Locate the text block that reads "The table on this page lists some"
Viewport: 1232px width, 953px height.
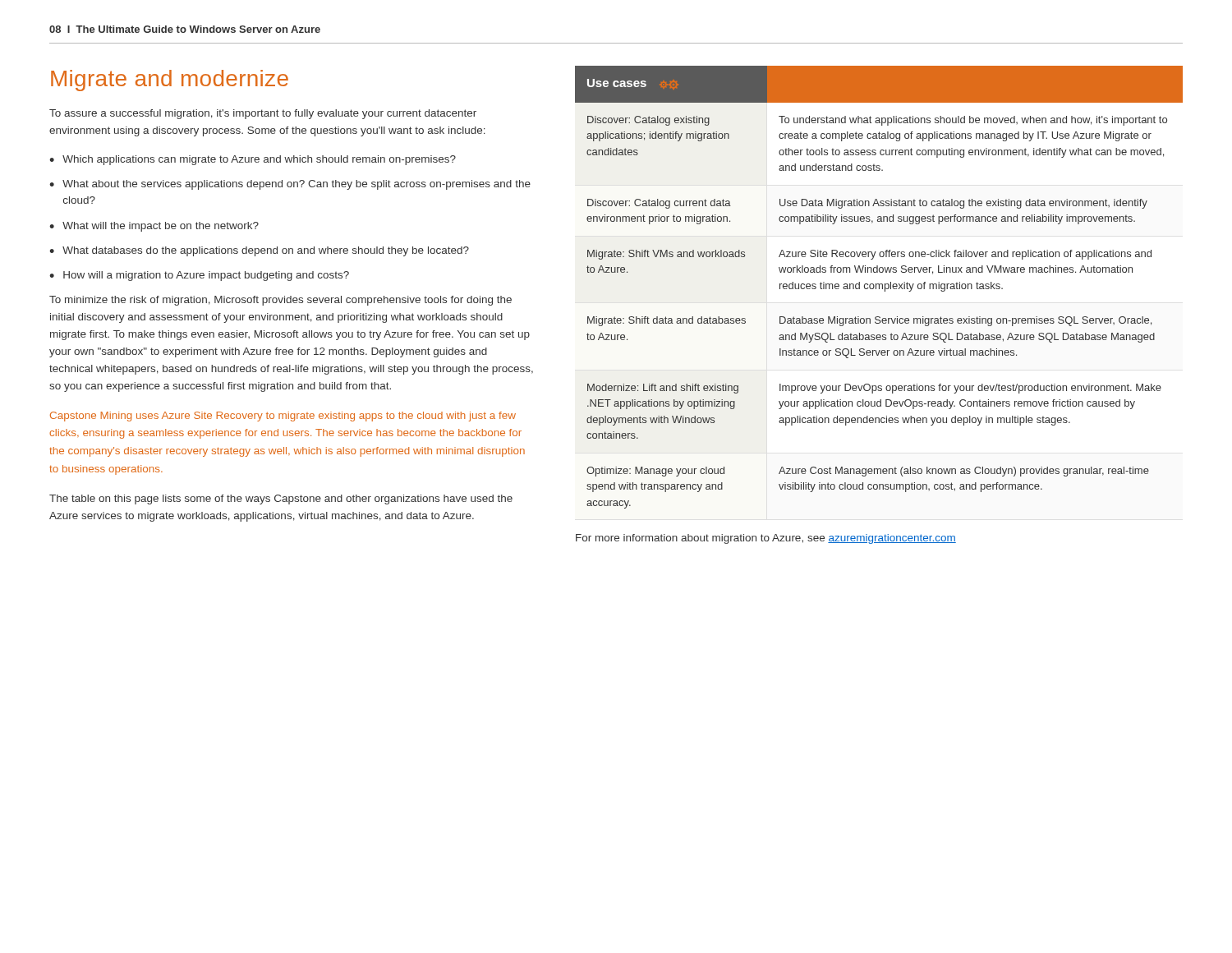click(281, 507)
